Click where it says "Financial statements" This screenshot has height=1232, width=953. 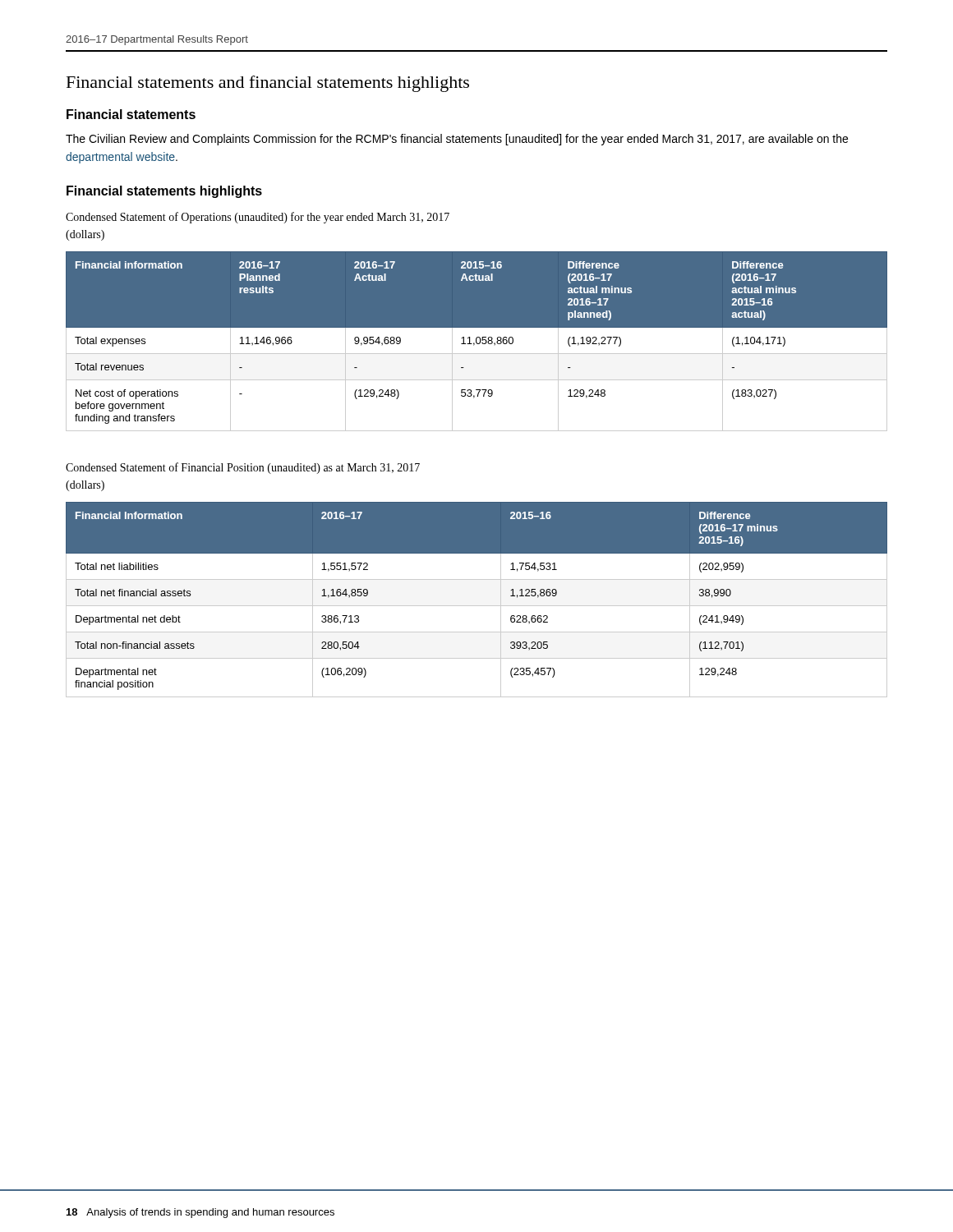click(x=131, y=115)
